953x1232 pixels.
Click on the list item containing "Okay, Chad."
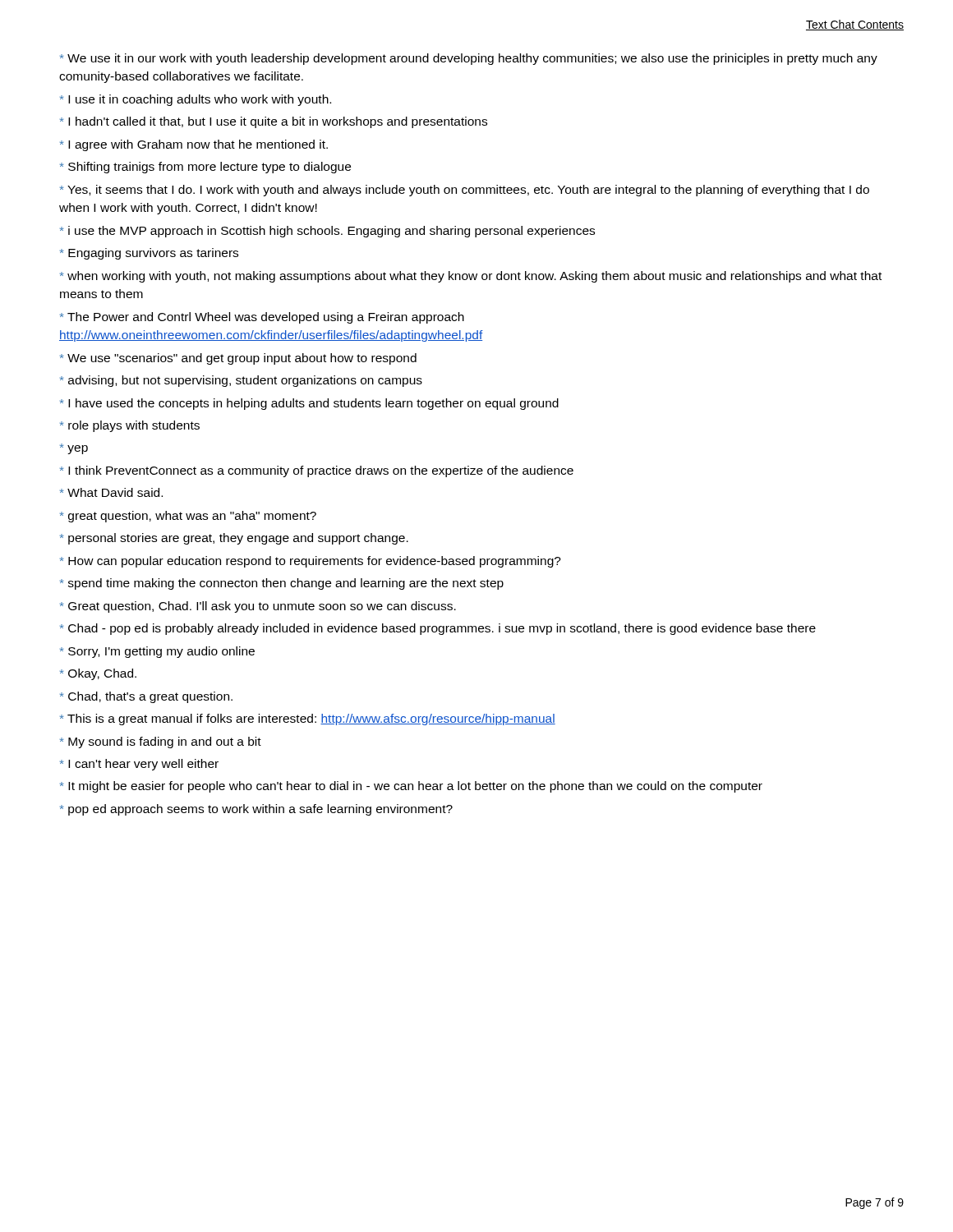pyautogui.click(x=98, y=673)
